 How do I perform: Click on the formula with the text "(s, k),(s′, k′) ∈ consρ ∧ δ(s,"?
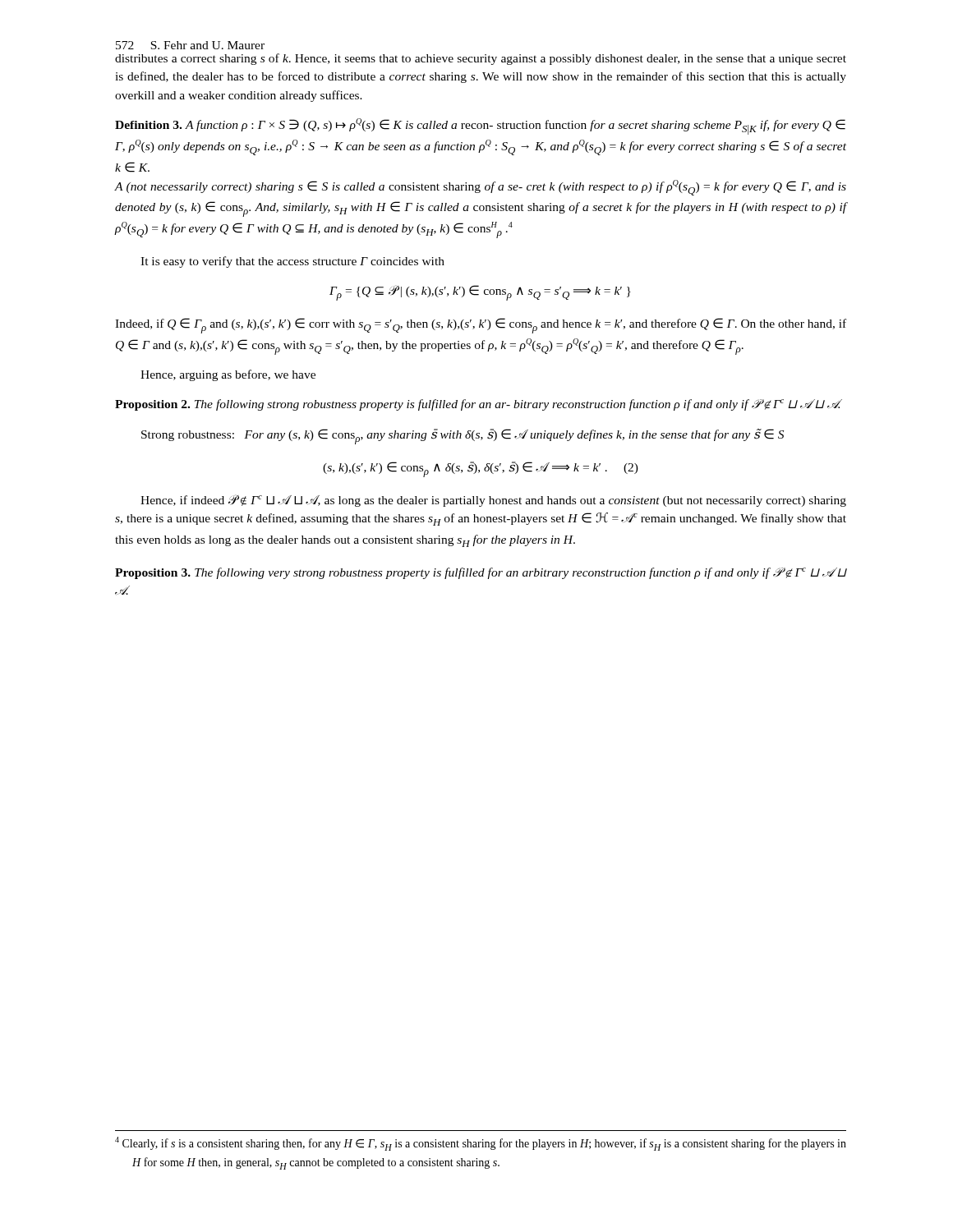click(x=481, y=468)
